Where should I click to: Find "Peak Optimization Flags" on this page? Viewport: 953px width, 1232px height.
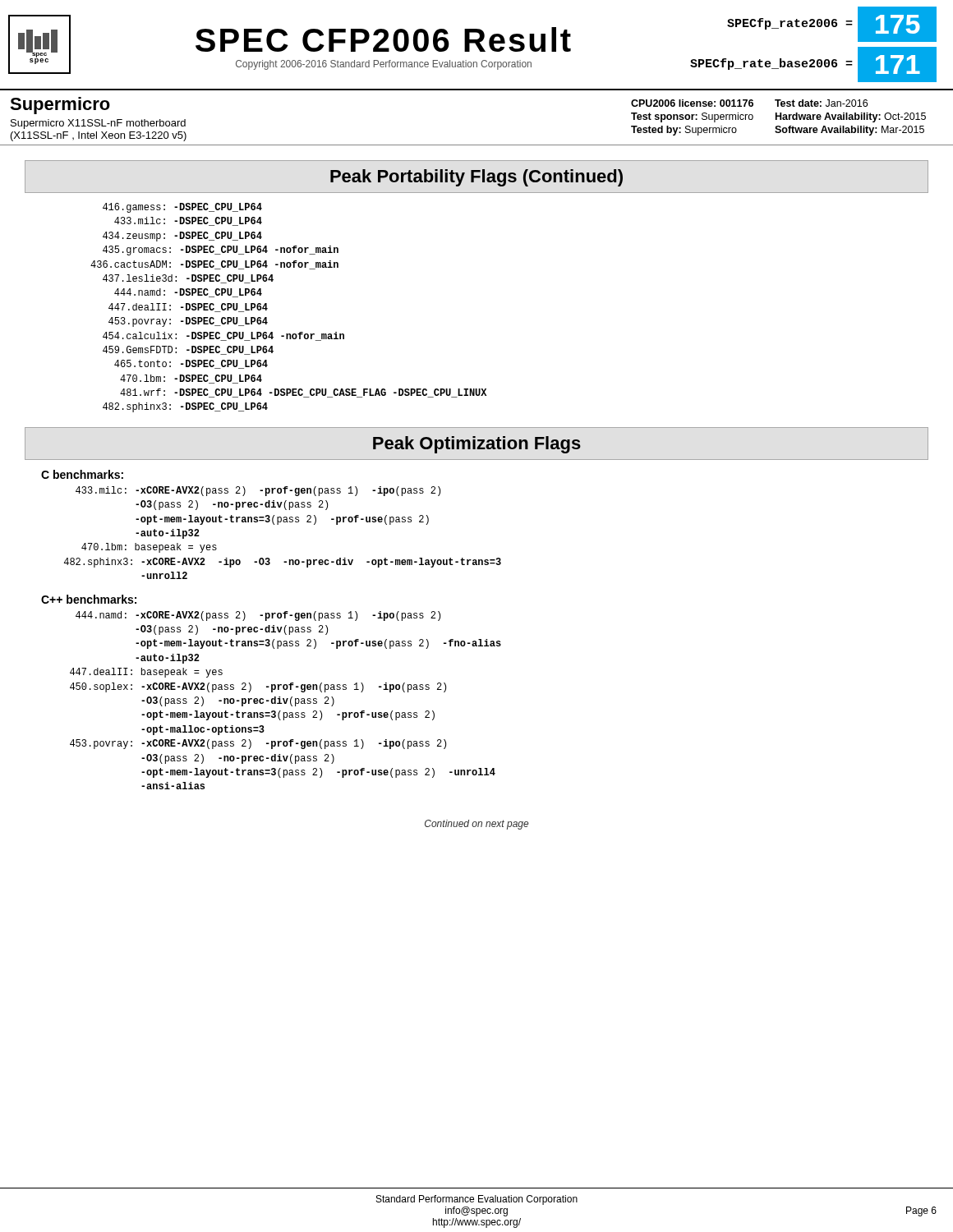point(476,443)
